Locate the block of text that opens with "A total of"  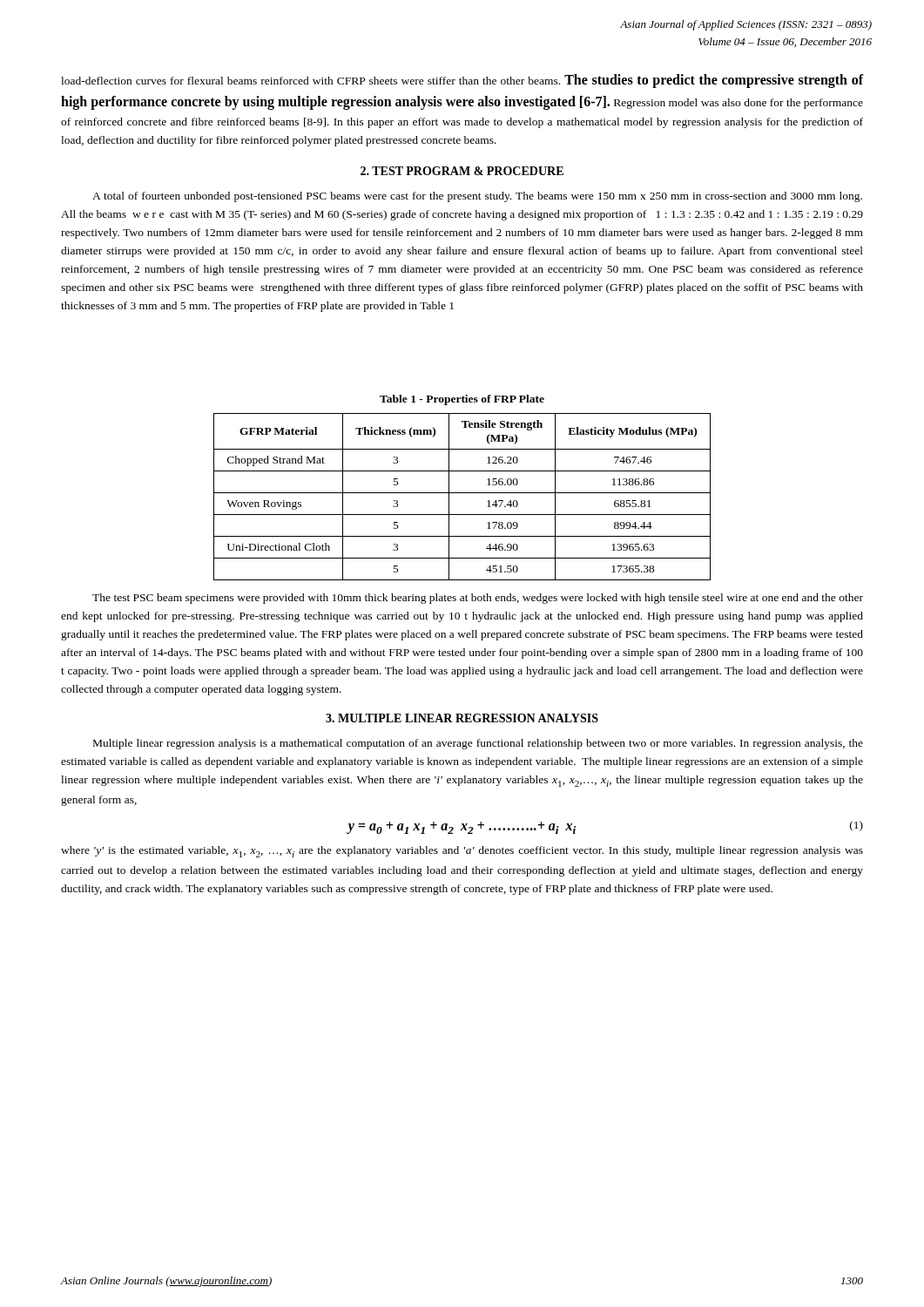click(462, 251)
